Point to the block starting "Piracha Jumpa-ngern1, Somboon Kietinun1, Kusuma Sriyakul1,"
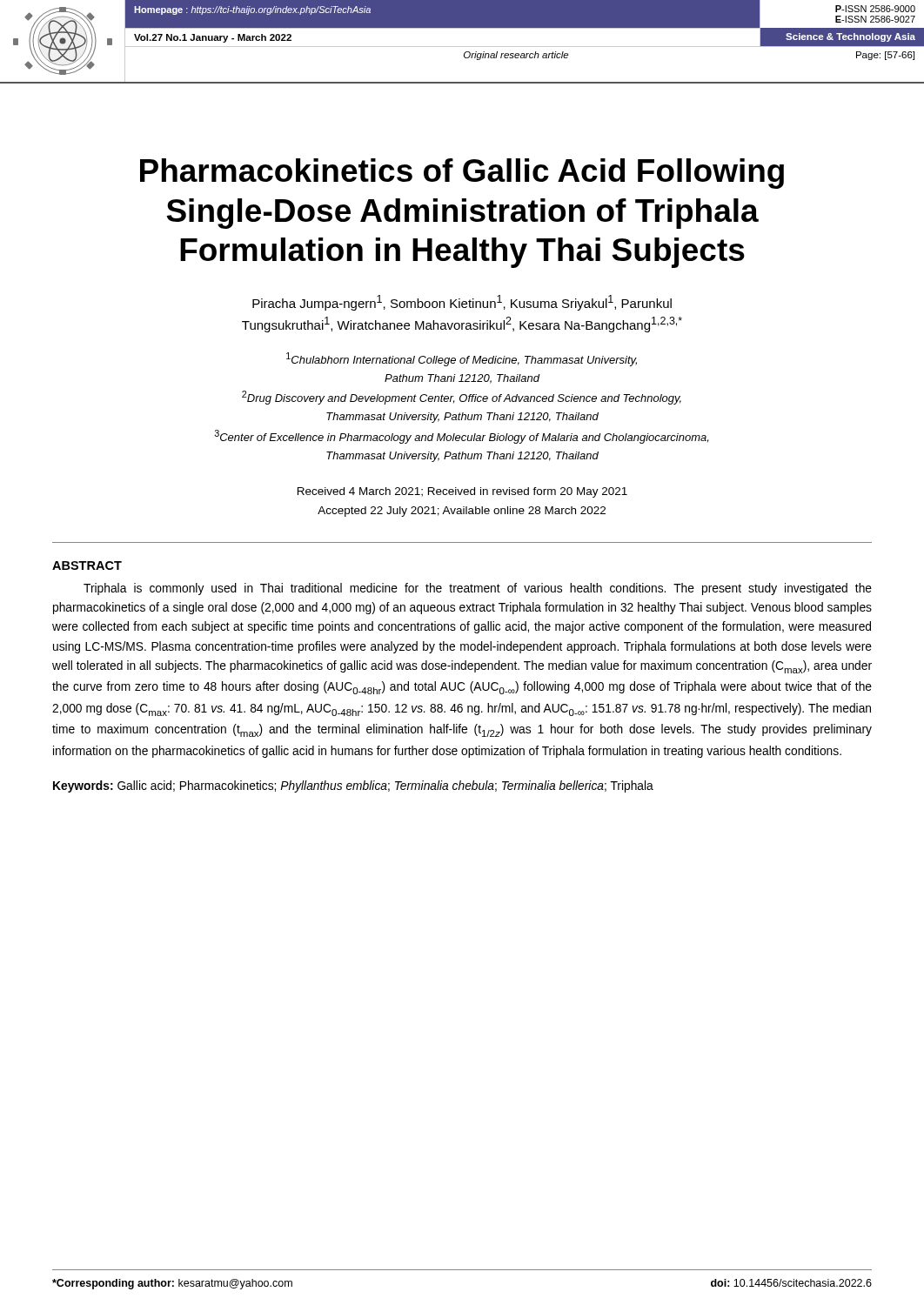This screenshot has width=924, height=1305. 462,312
